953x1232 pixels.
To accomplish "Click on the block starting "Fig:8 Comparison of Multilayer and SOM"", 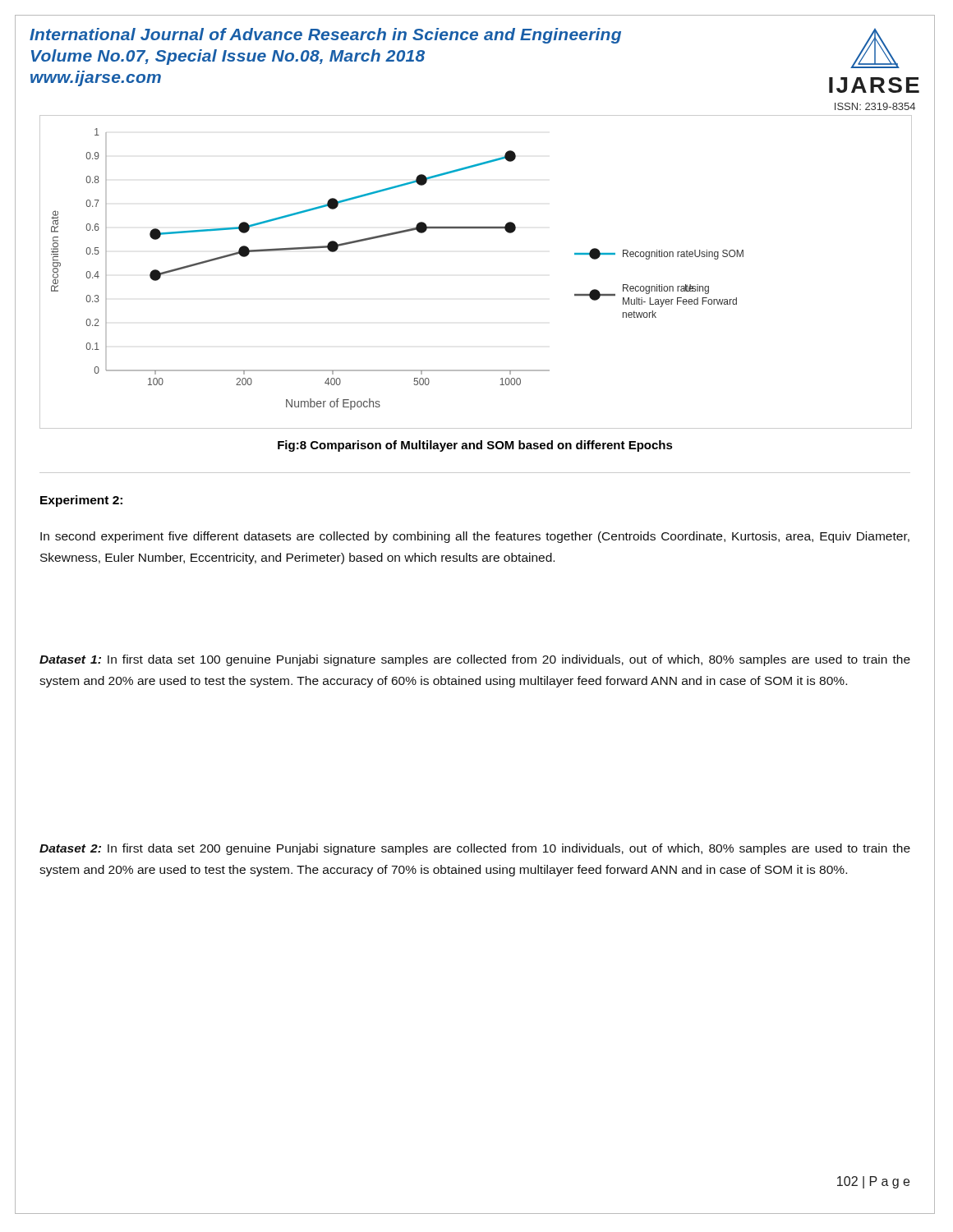I will pos(475,445).
